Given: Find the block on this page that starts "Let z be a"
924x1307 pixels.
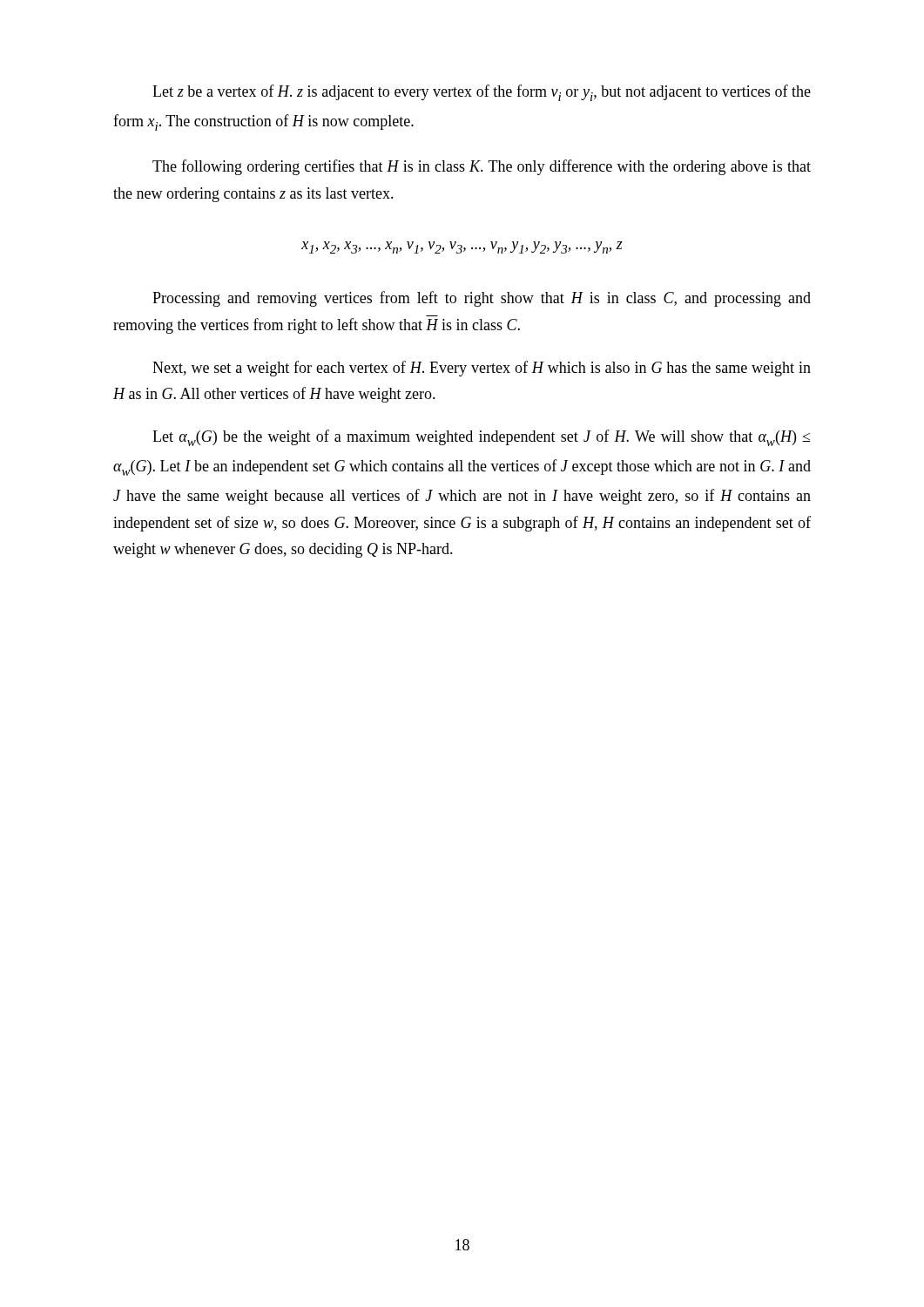Looking at the screenshot, I should pyautogui.click(x=482, y=93).
